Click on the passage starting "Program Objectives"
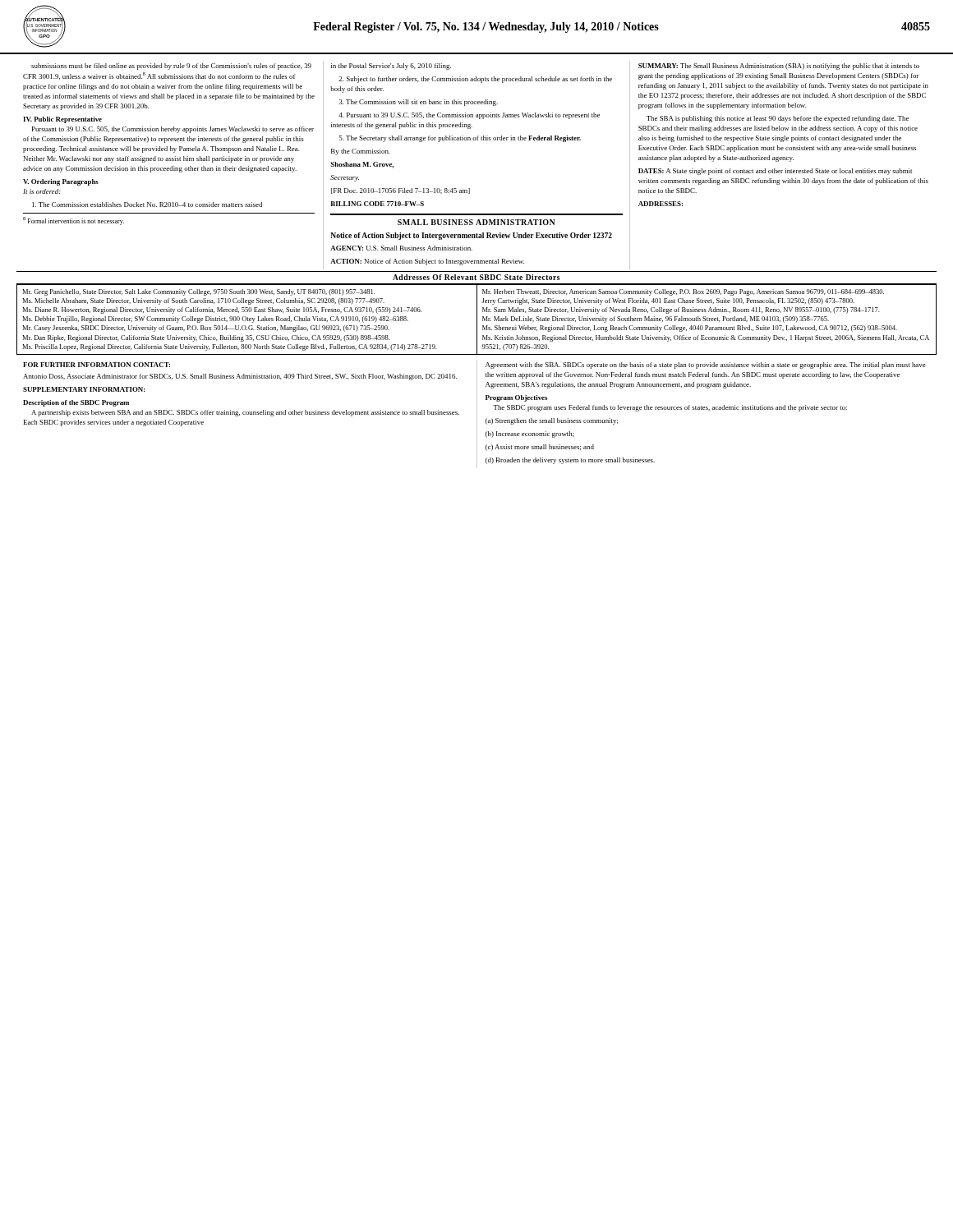953x1232 pixels. [x=516, y=398]
